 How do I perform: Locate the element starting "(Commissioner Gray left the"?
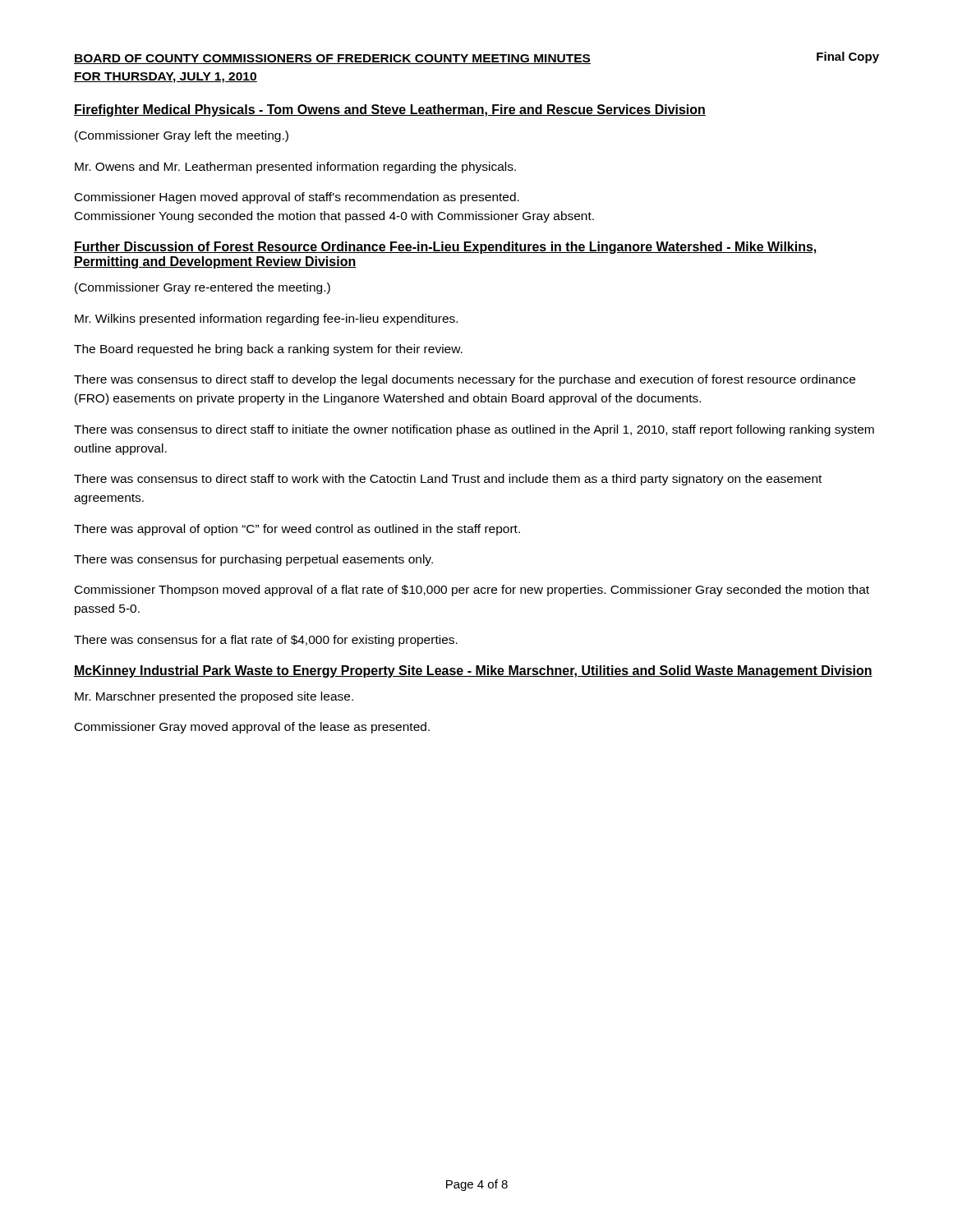point(181,135)
